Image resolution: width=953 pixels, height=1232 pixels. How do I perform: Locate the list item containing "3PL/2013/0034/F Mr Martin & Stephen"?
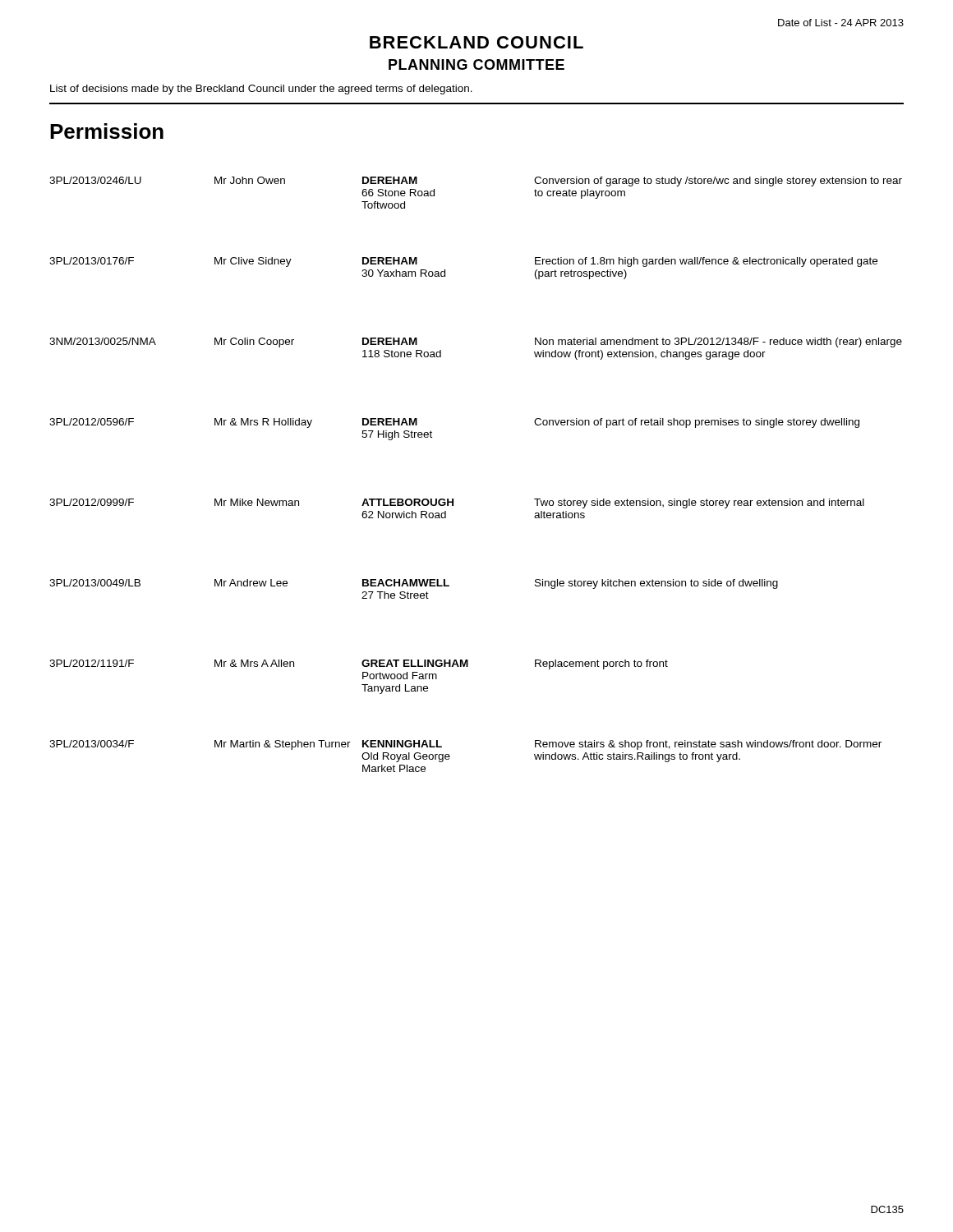(x=93, y=744)
